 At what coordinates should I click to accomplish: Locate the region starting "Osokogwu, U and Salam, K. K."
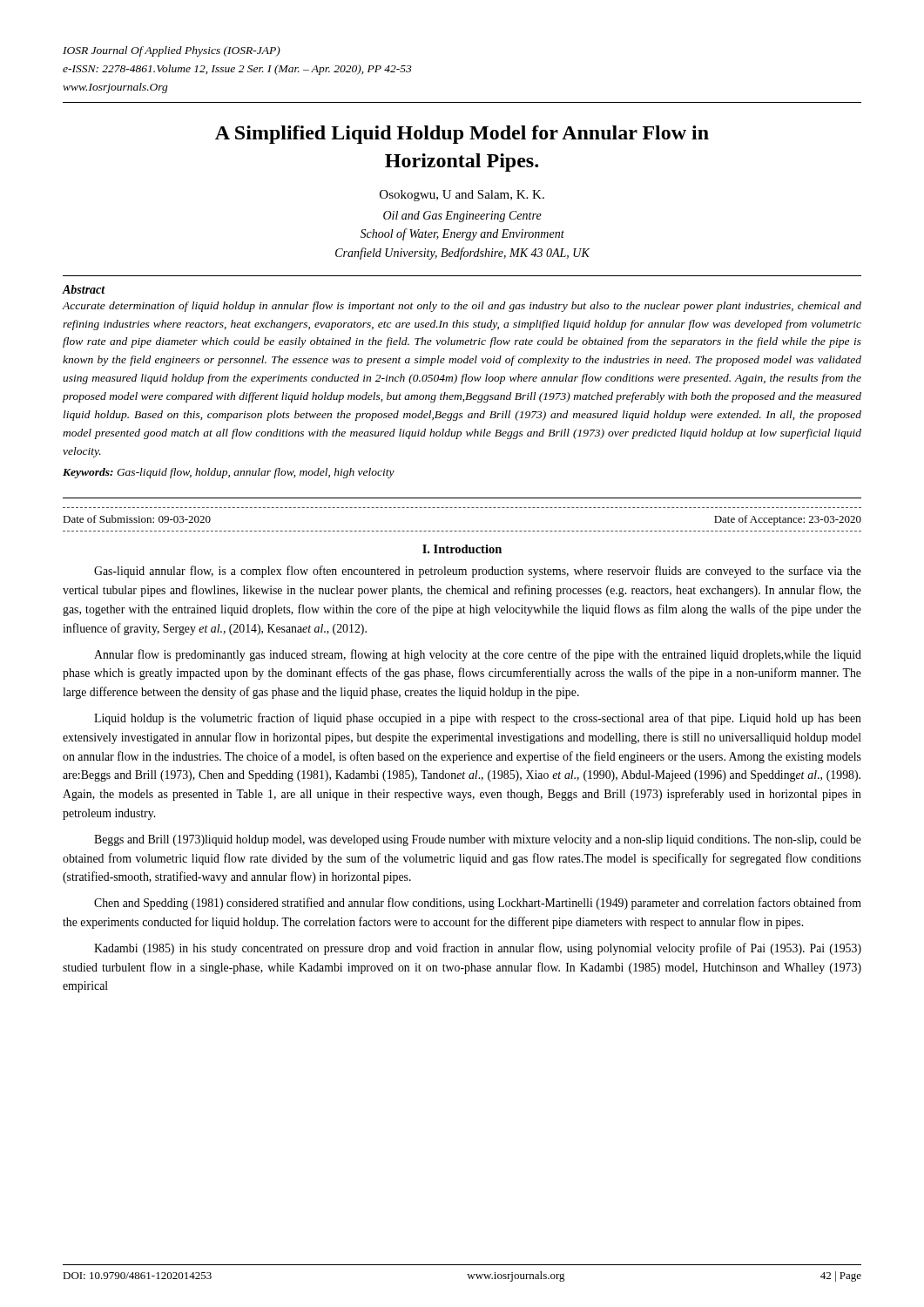point(462,194)
